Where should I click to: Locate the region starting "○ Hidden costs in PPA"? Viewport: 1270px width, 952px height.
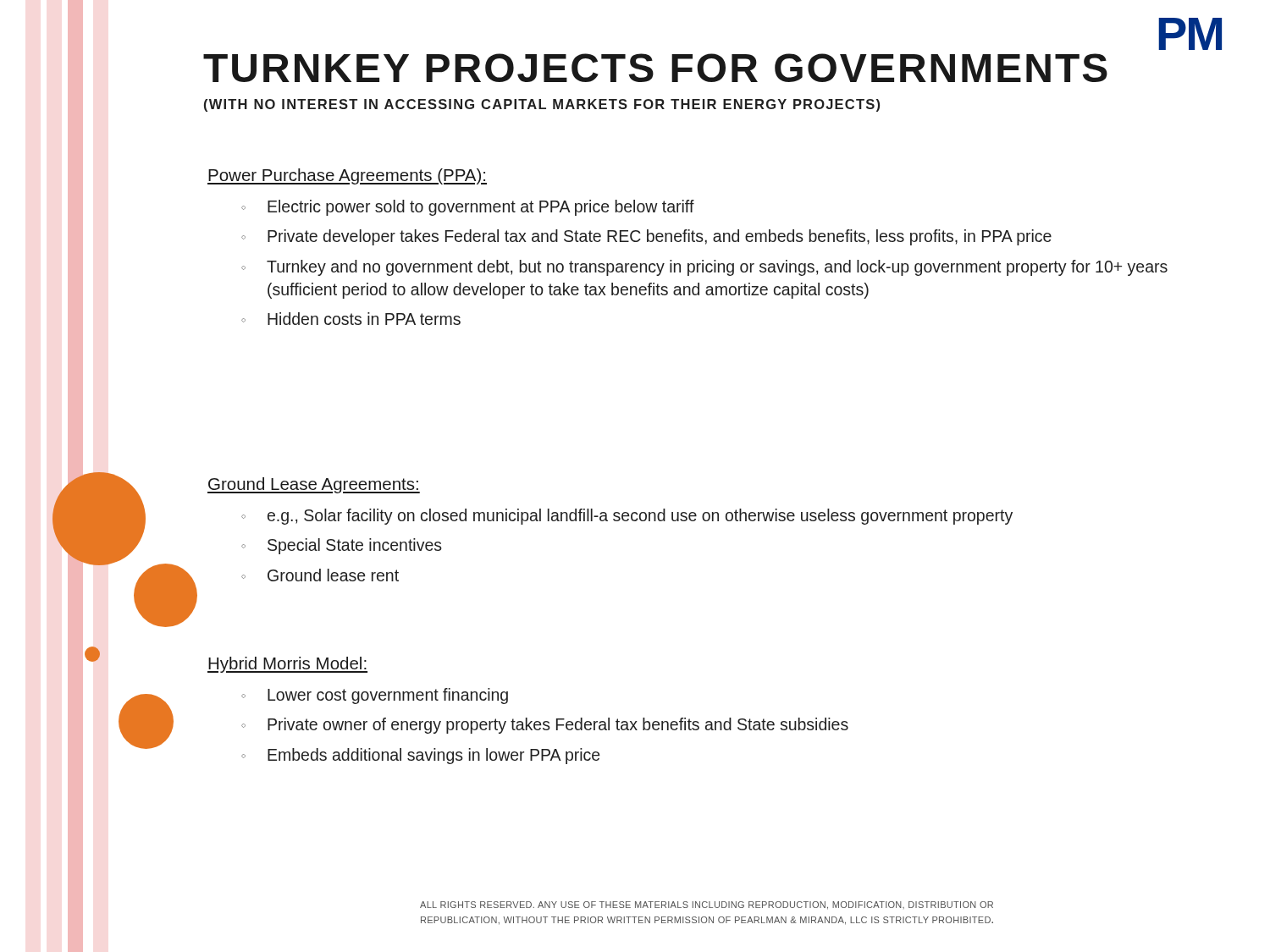[351, 319]
